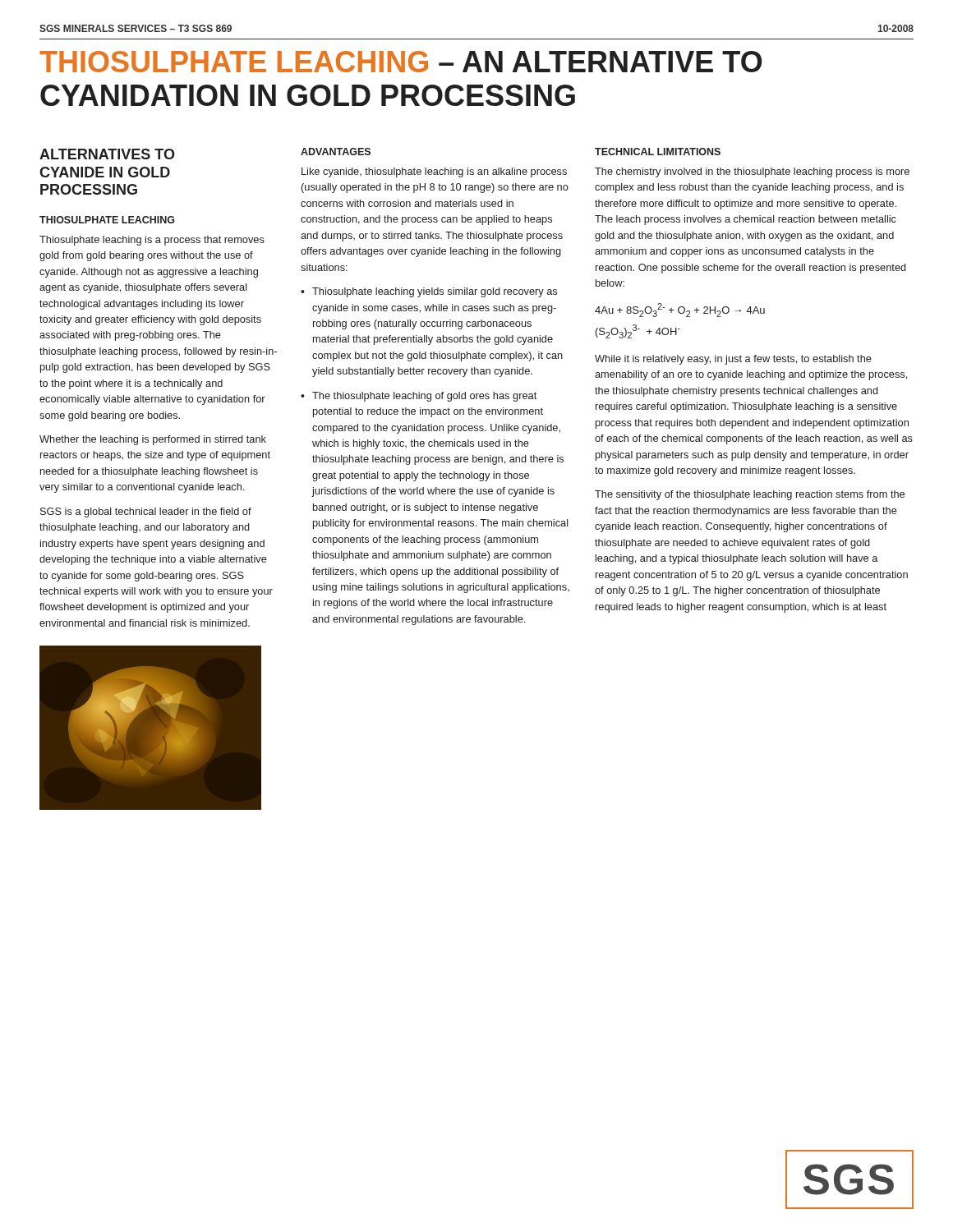The image size is (953, 1232).
Task: Locate the element starting "The chemistry involved in the"
Action: pos(752,227)
